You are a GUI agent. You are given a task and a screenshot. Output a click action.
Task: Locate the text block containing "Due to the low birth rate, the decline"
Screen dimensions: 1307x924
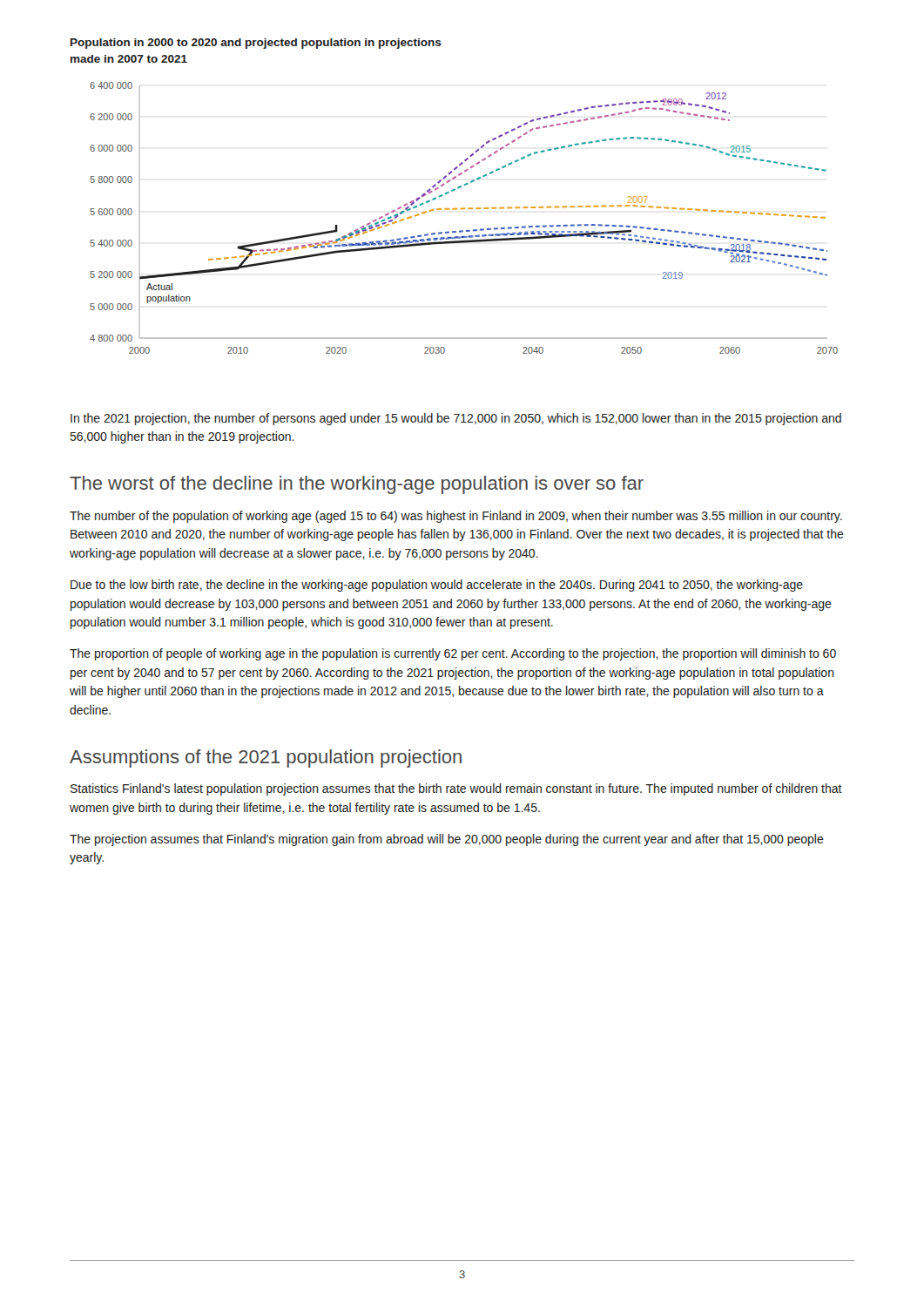pyautogui.click(x=451, y=603)
